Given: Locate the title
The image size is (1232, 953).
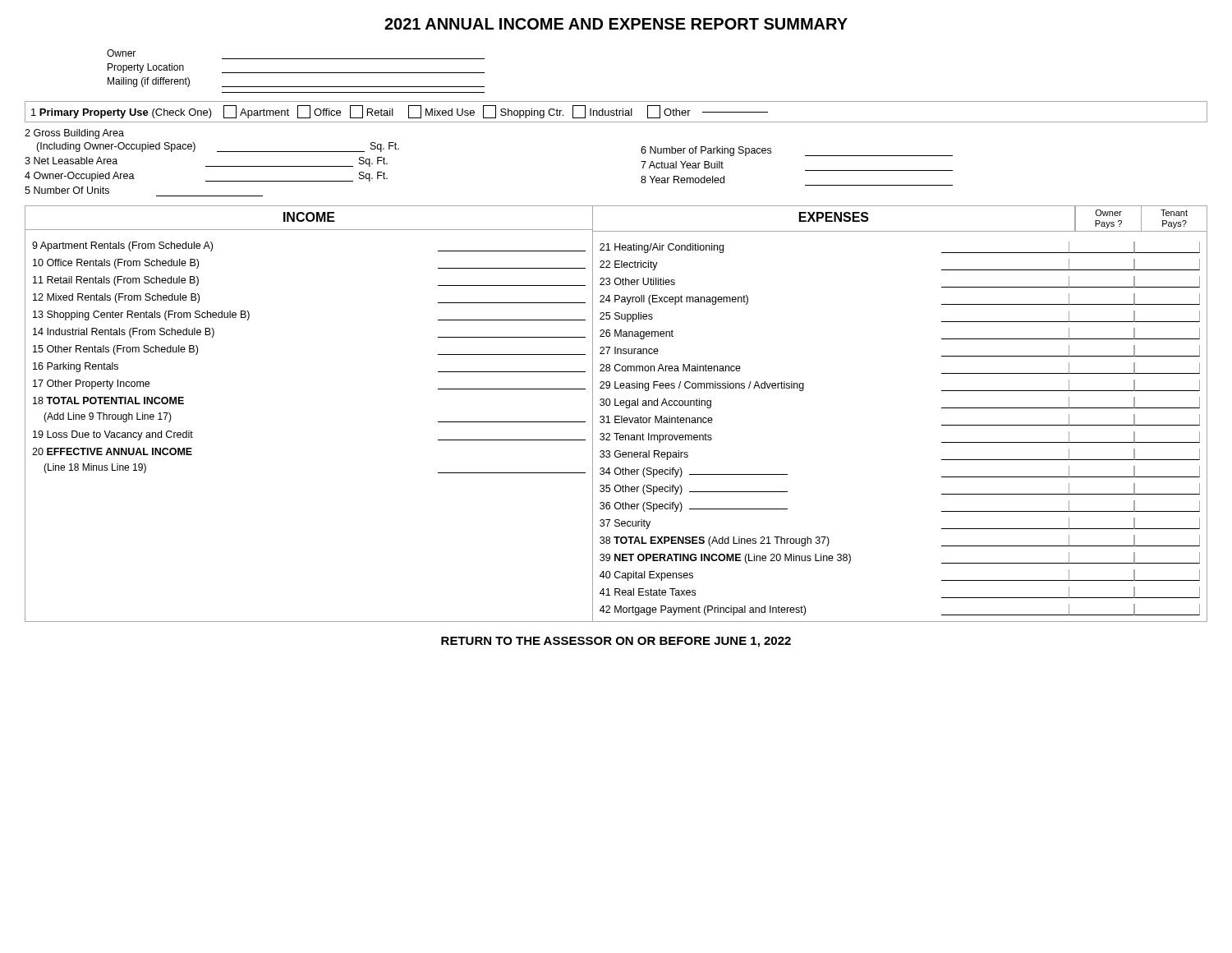Looking at the screenshot, I should coord(616,24).
